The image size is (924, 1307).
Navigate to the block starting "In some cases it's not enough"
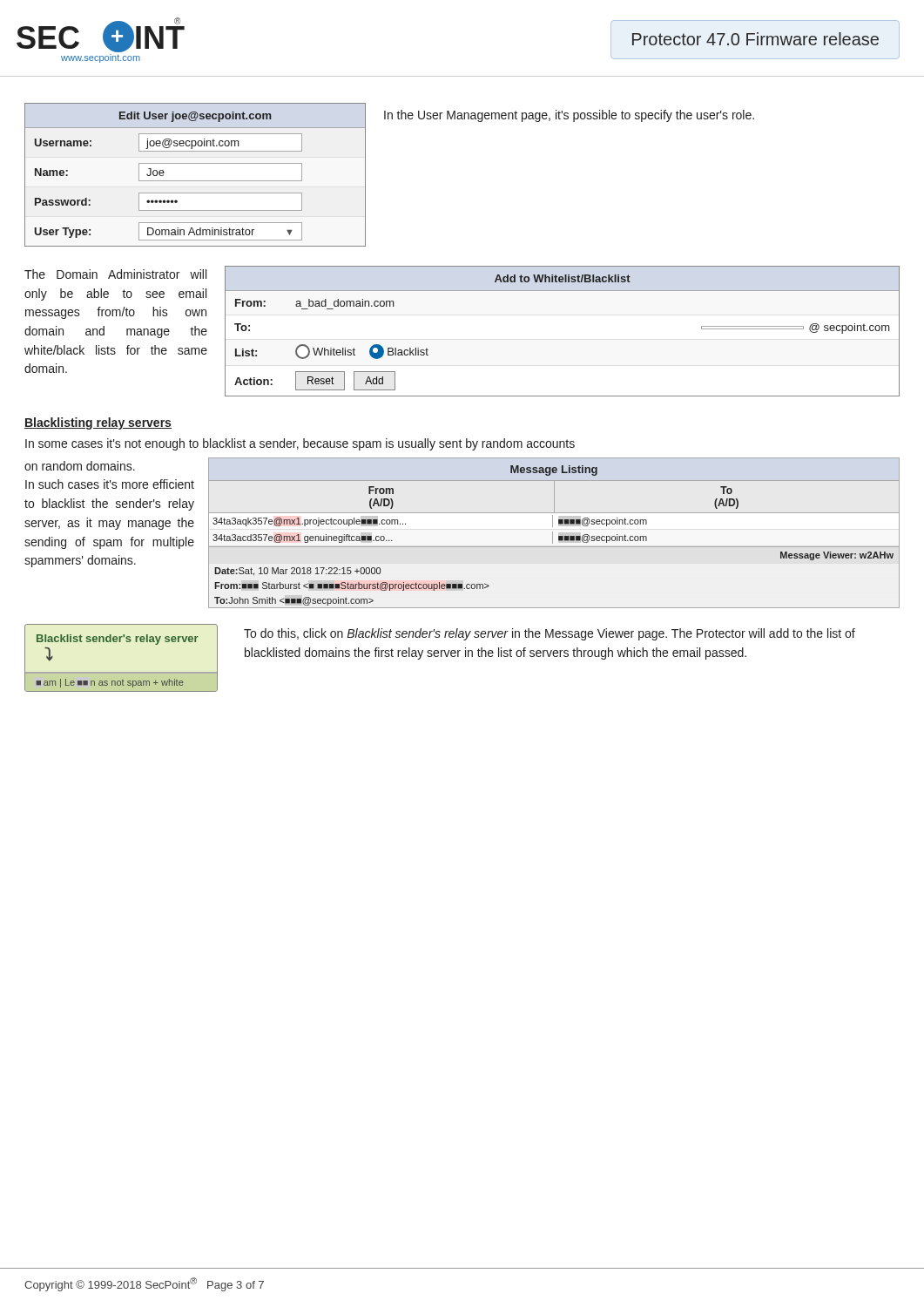click(300, 444)
